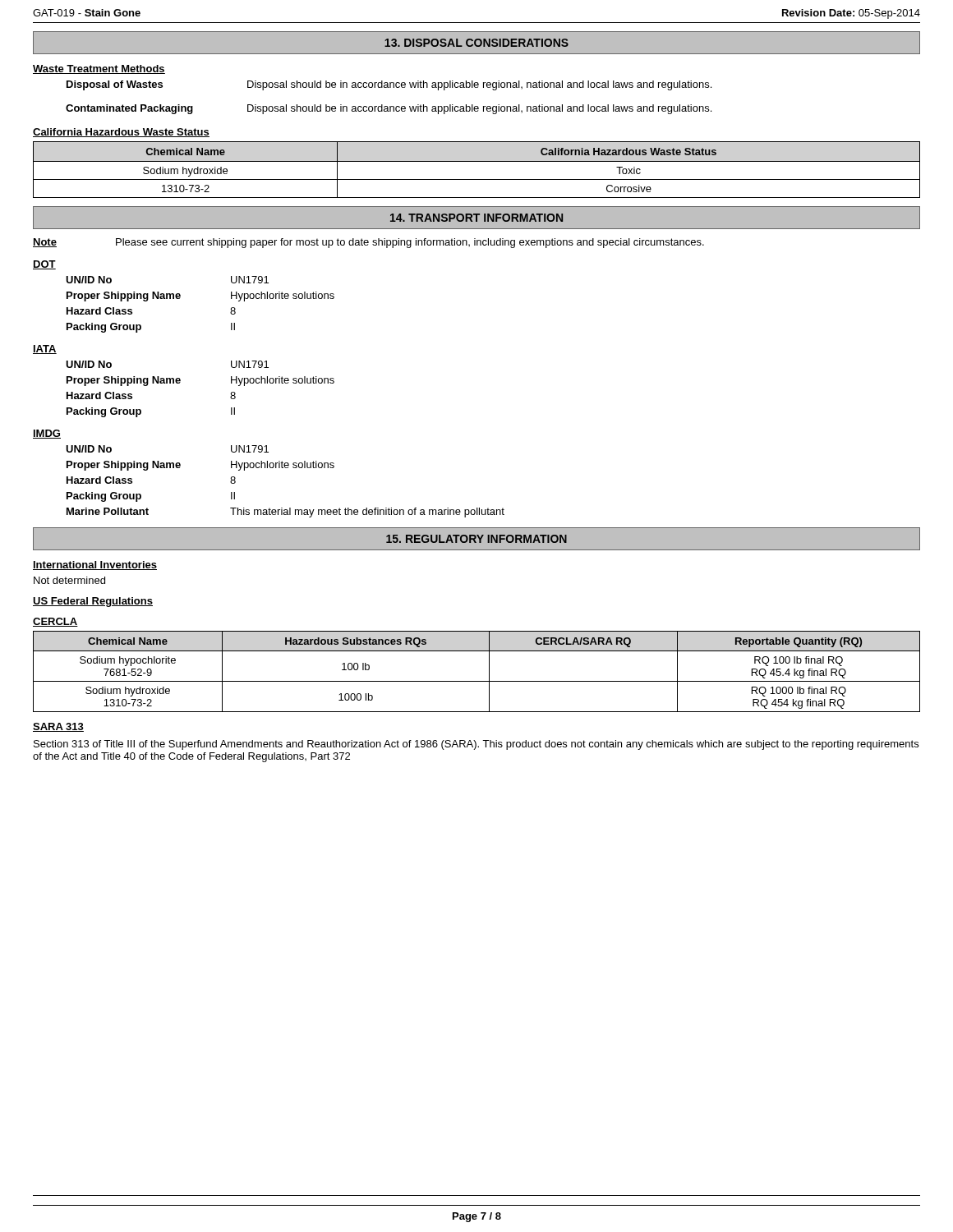Locate the region starting "Disposal of Wastes Disposal should be in"
Image resolution: width=953 pixels, height=1232 pixels.
[x=476, y=84]
